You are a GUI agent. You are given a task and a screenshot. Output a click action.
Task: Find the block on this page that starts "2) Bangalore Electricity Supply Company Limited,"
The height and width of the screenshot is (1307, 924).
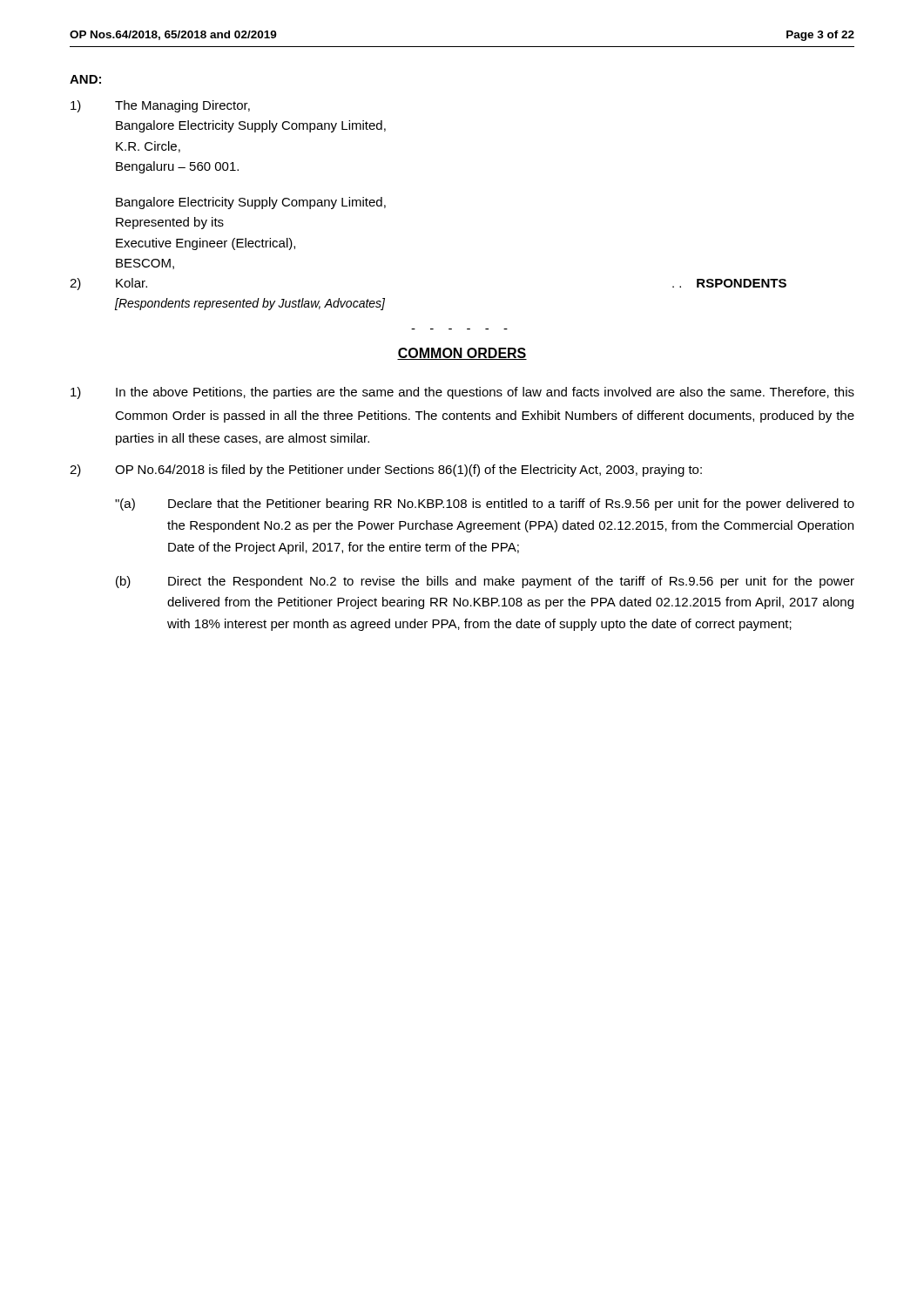coord(251,203)
